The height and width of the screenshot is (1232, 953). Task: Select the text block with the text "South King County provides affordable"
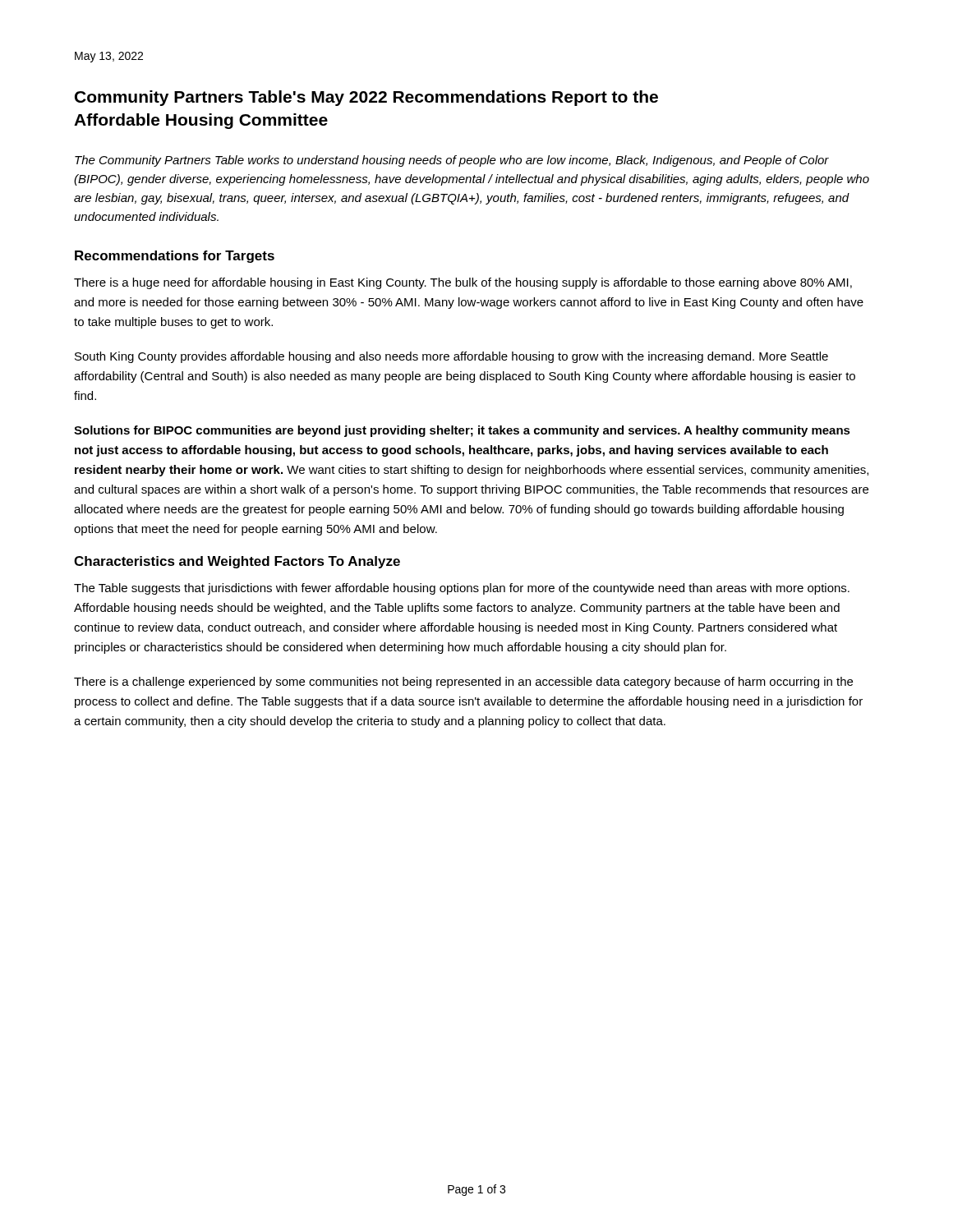(465, 376)
